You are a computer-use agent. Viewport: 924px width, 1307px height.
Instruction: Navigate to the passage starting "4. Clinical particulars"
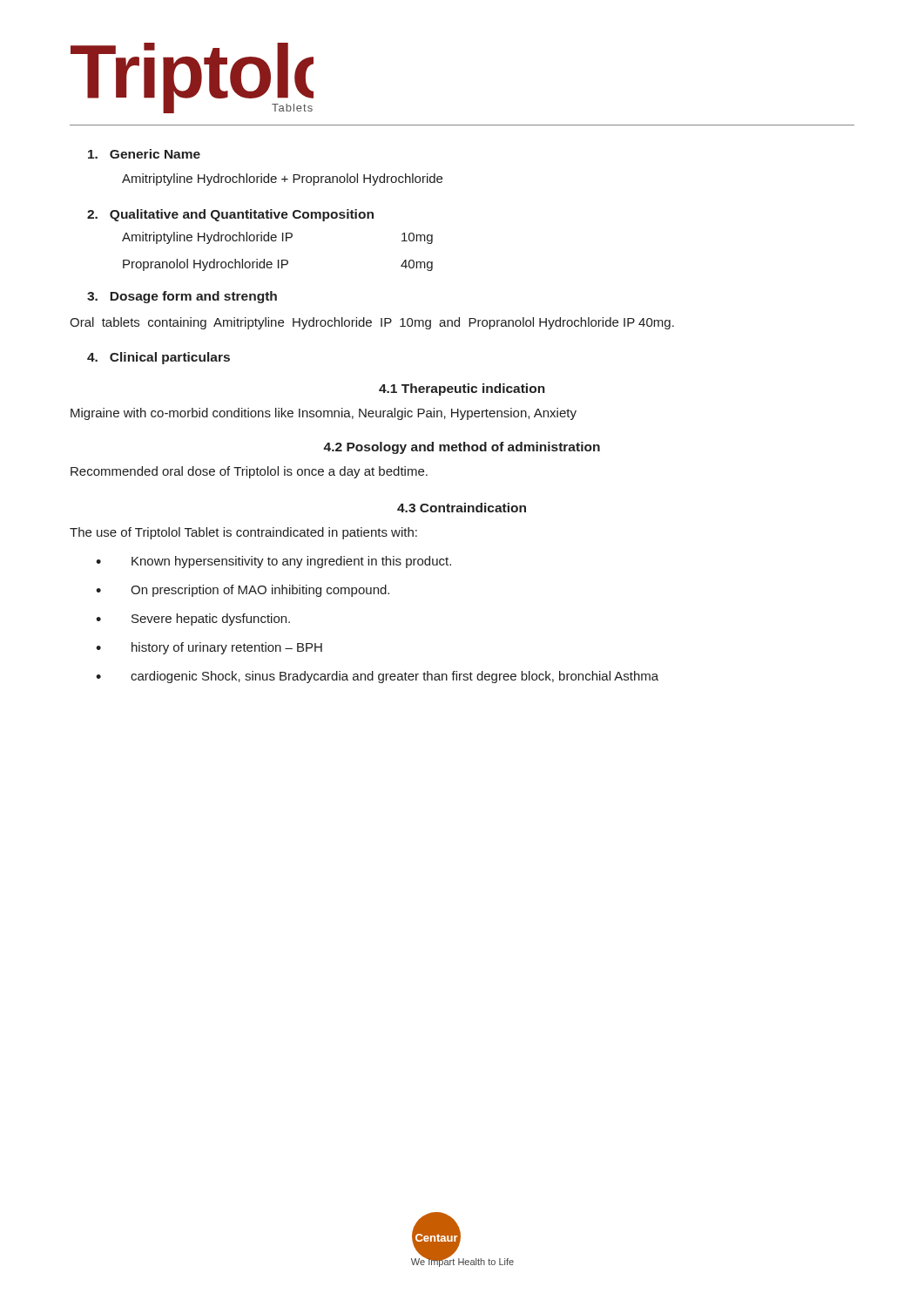pos(159,357)
